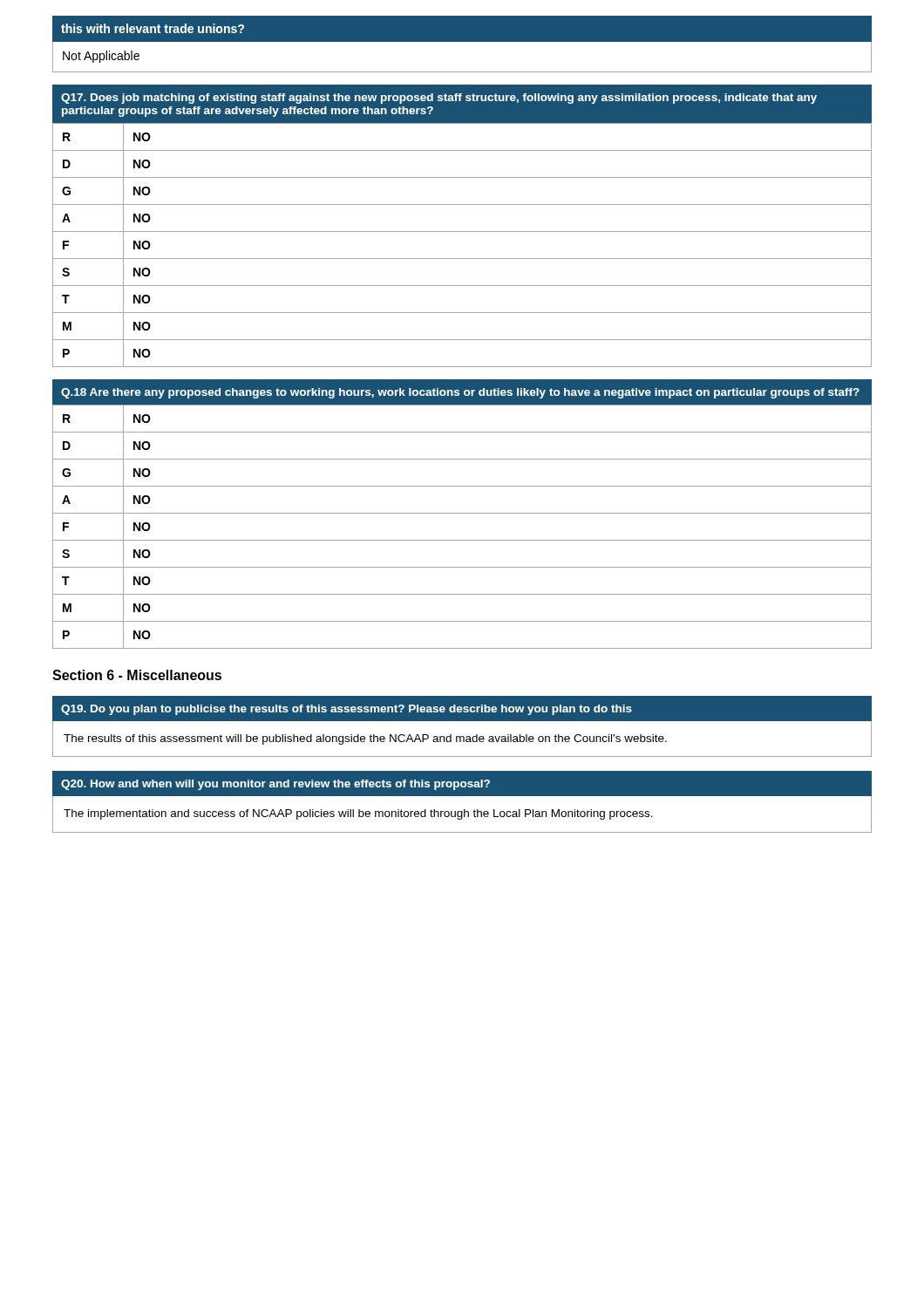Find the section header that reads "Q20. How and when will you"
Image resolution: width=924 pixels, height=1308 pixels.
click(x=276, y=784)
